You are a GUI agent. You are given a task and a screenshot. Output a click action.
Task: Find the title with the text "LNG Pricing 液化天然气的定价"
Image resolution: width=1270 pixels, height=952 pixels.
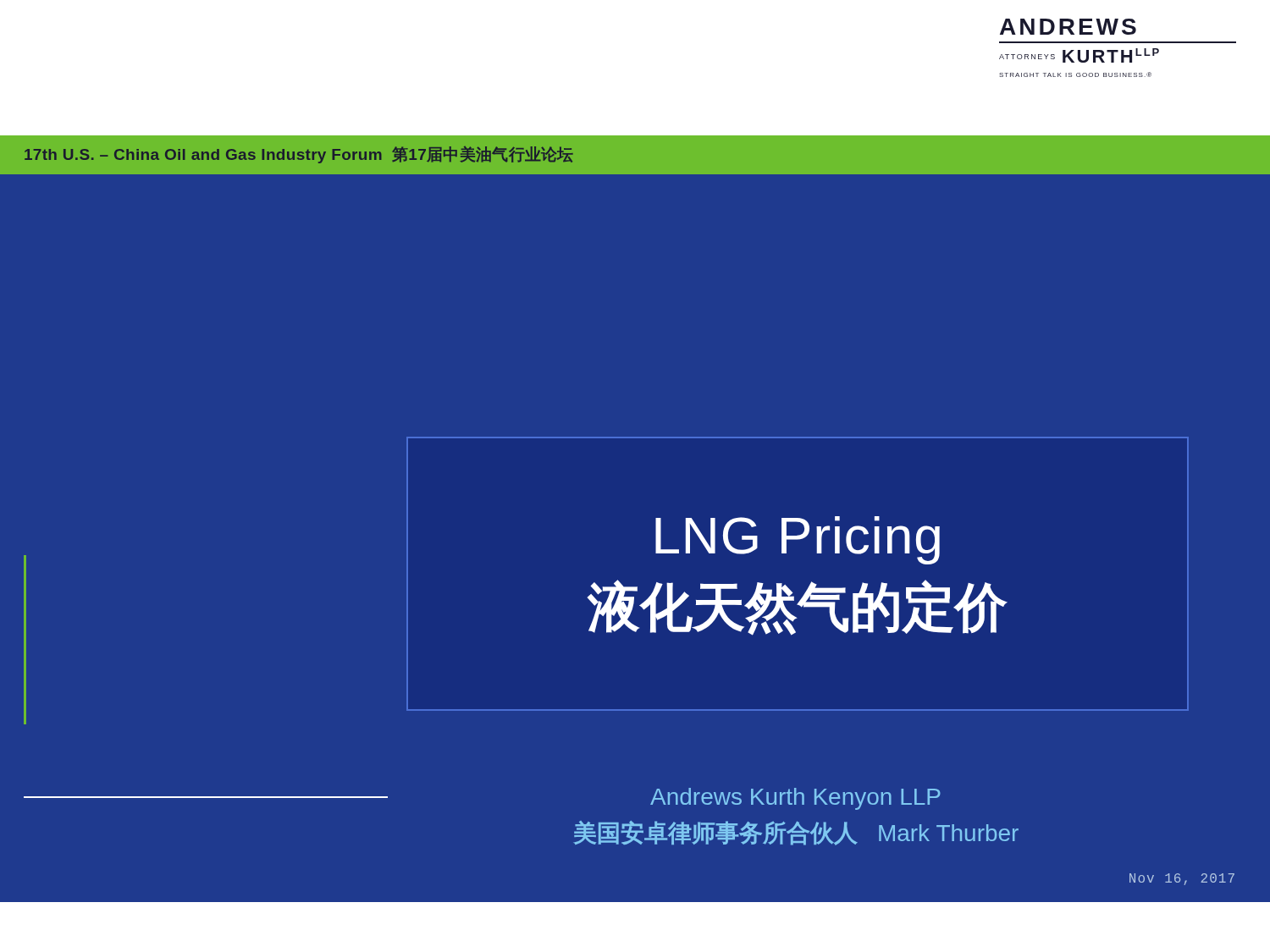click(x=798, y=574)
